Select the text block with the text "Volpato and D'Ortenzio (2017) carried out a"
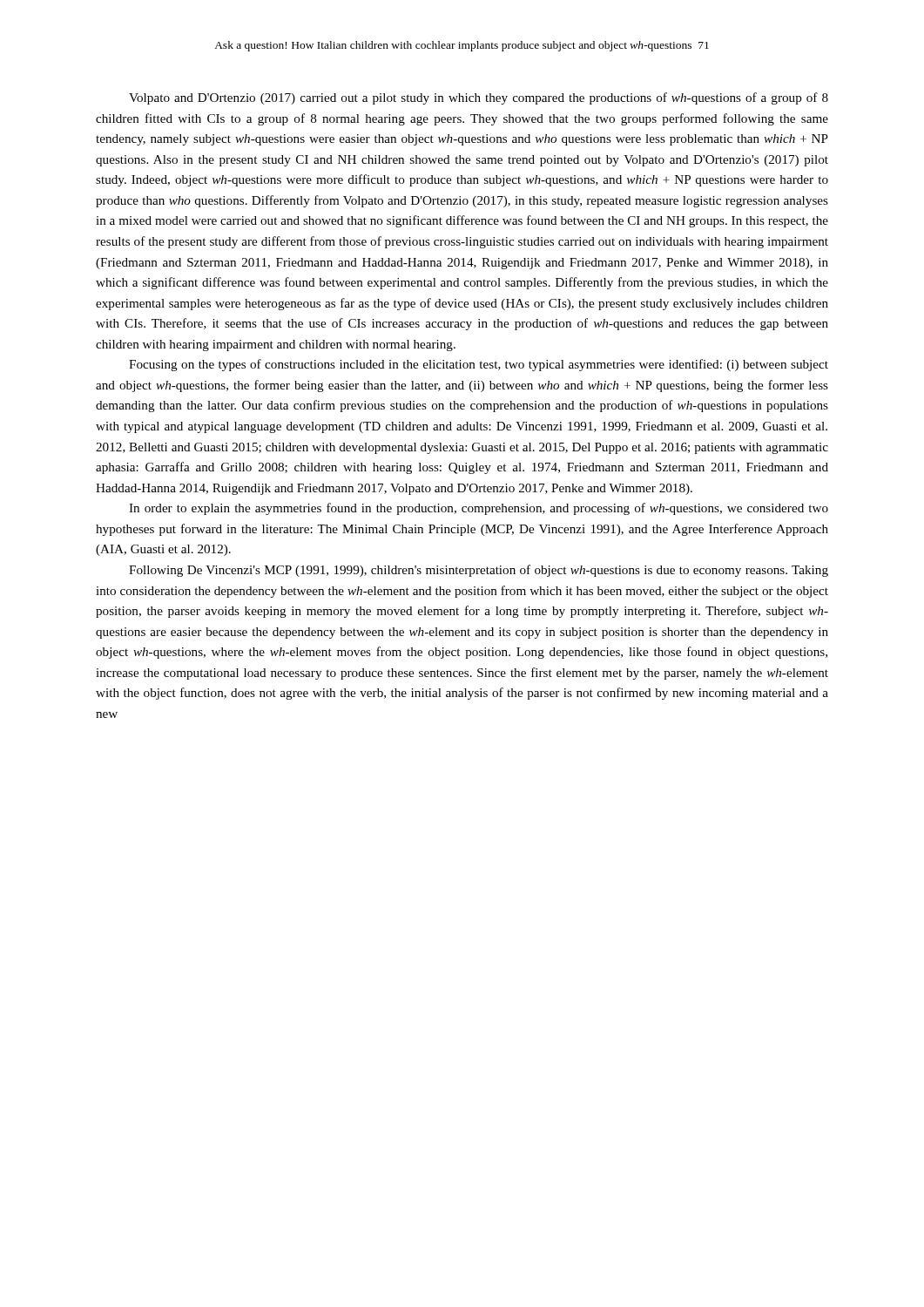Viewport: 924px width, 1307px height. 462,221
